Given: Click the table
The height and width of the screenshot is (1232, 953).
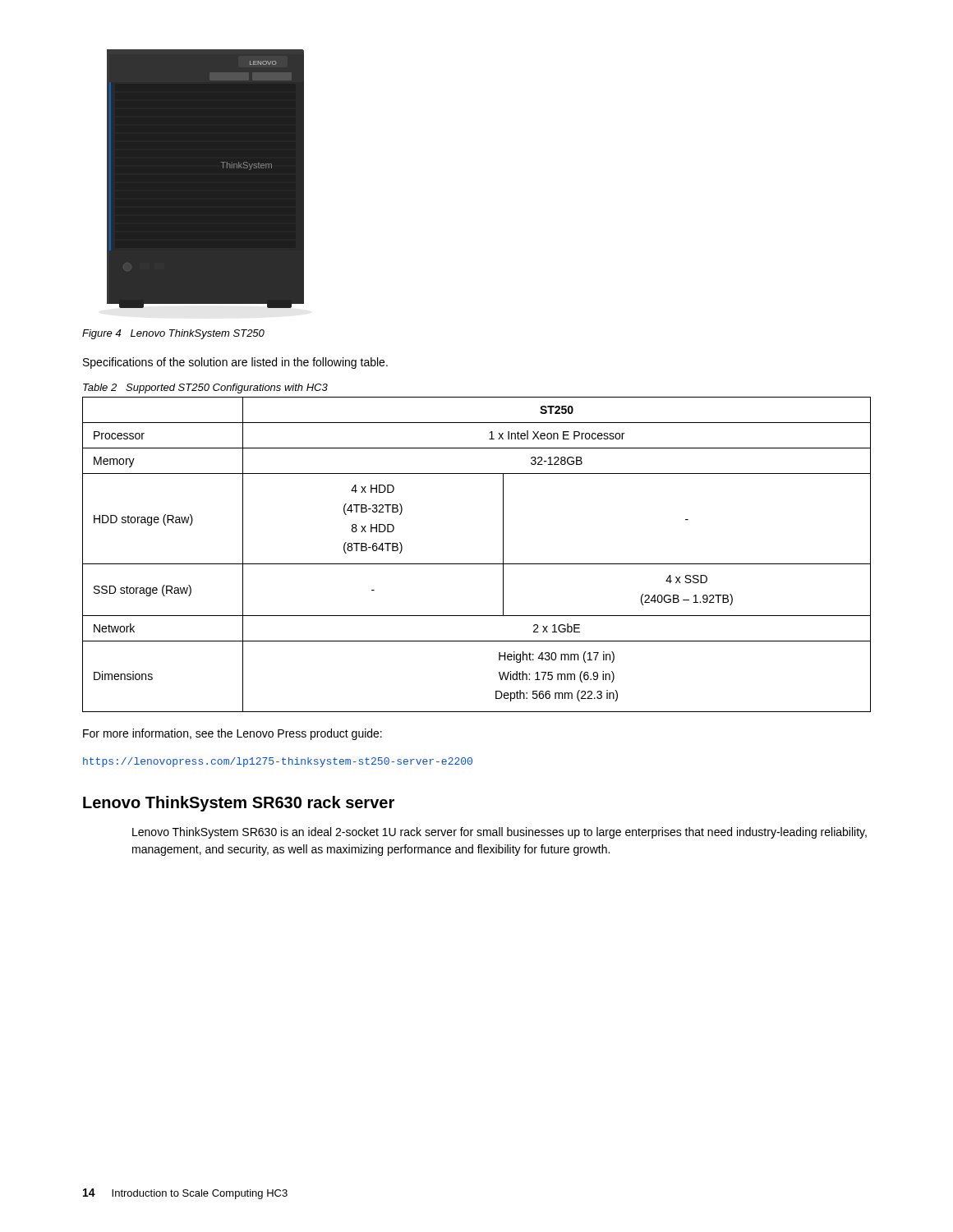Looking at the screenshot, I should coord(476,554).
